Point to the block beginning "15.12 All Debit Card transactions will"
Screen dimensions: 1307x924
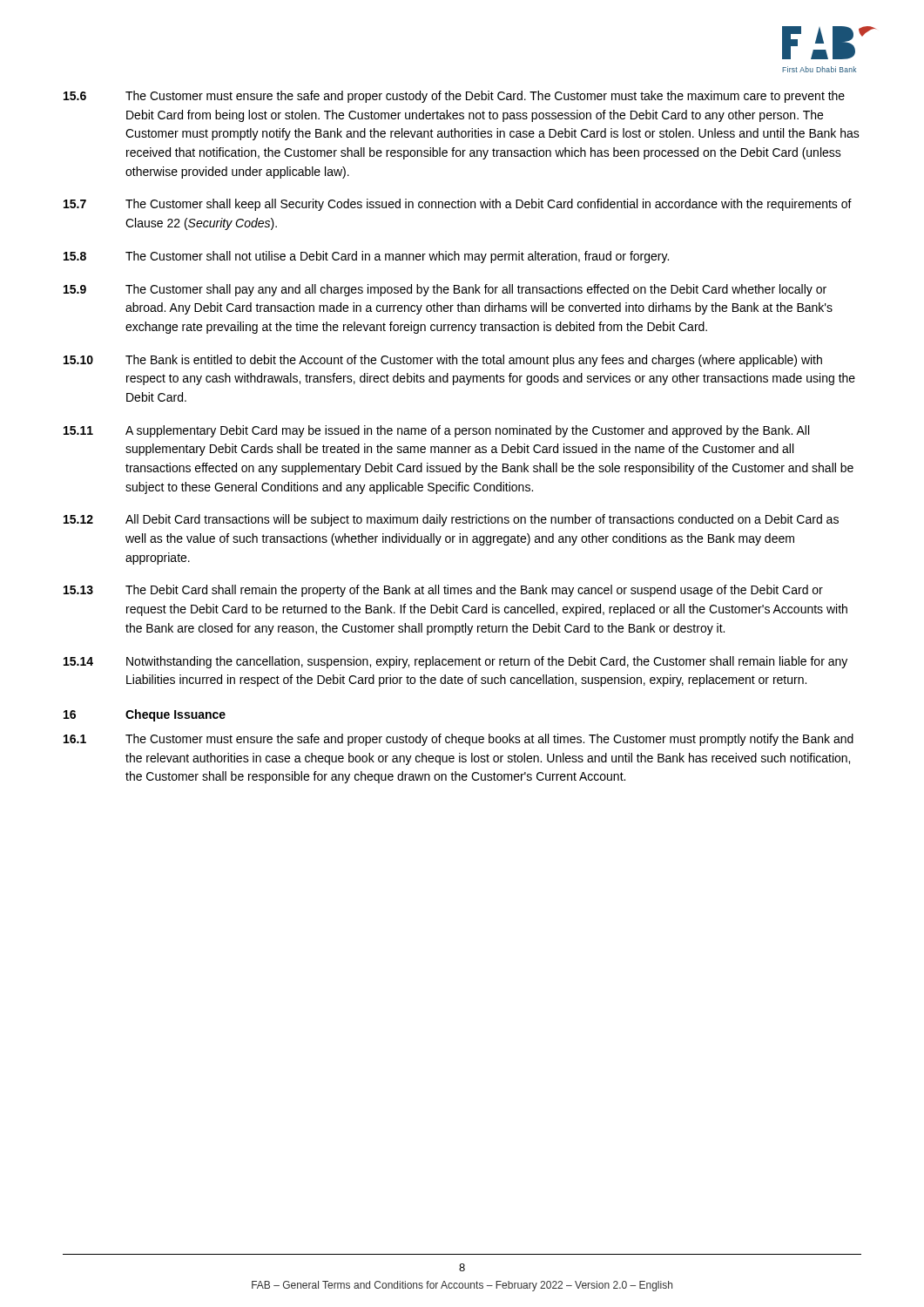tap(462, 539)
